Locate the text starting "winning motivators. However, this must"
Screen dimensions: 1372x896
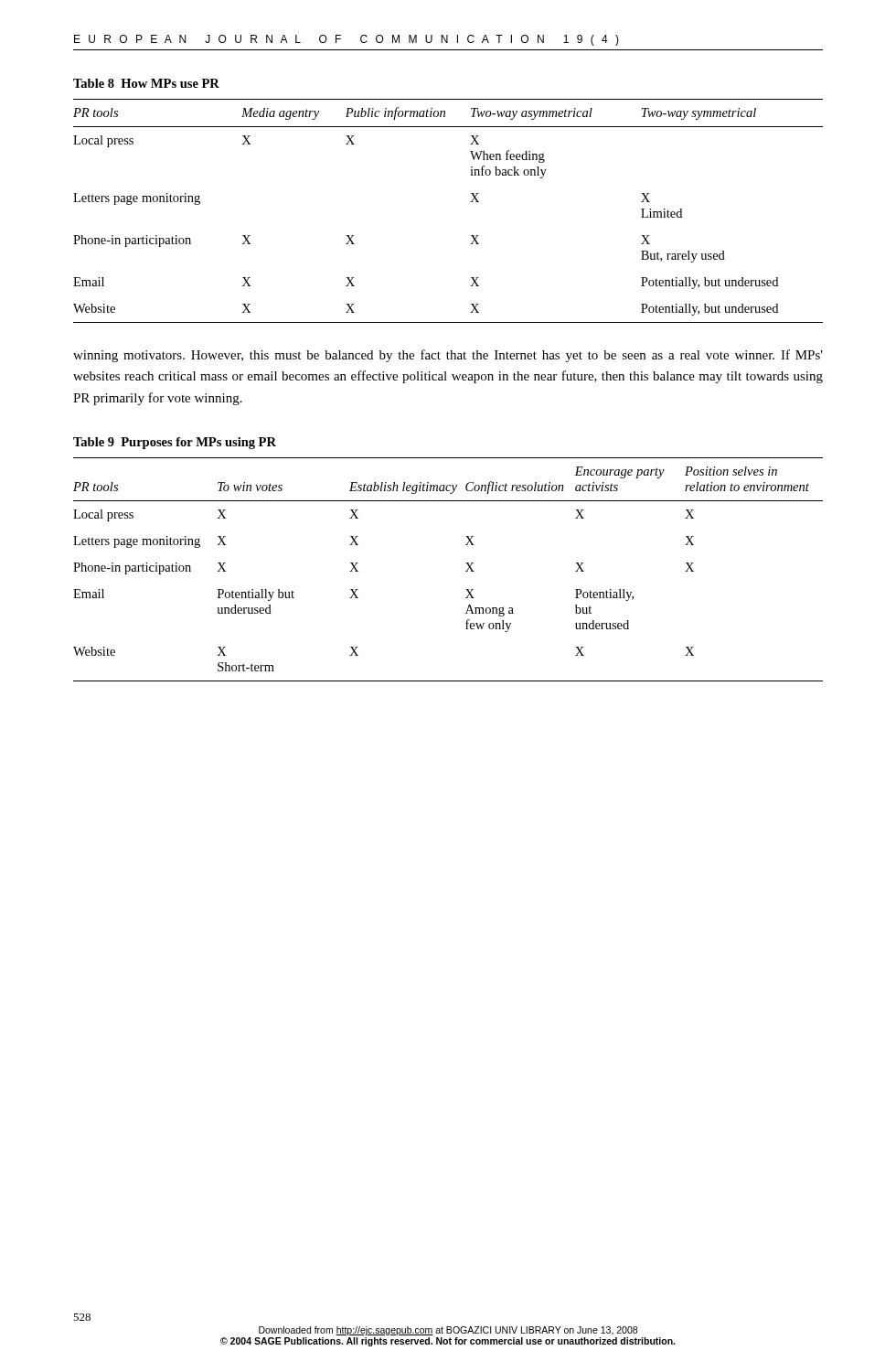point(448,376)
